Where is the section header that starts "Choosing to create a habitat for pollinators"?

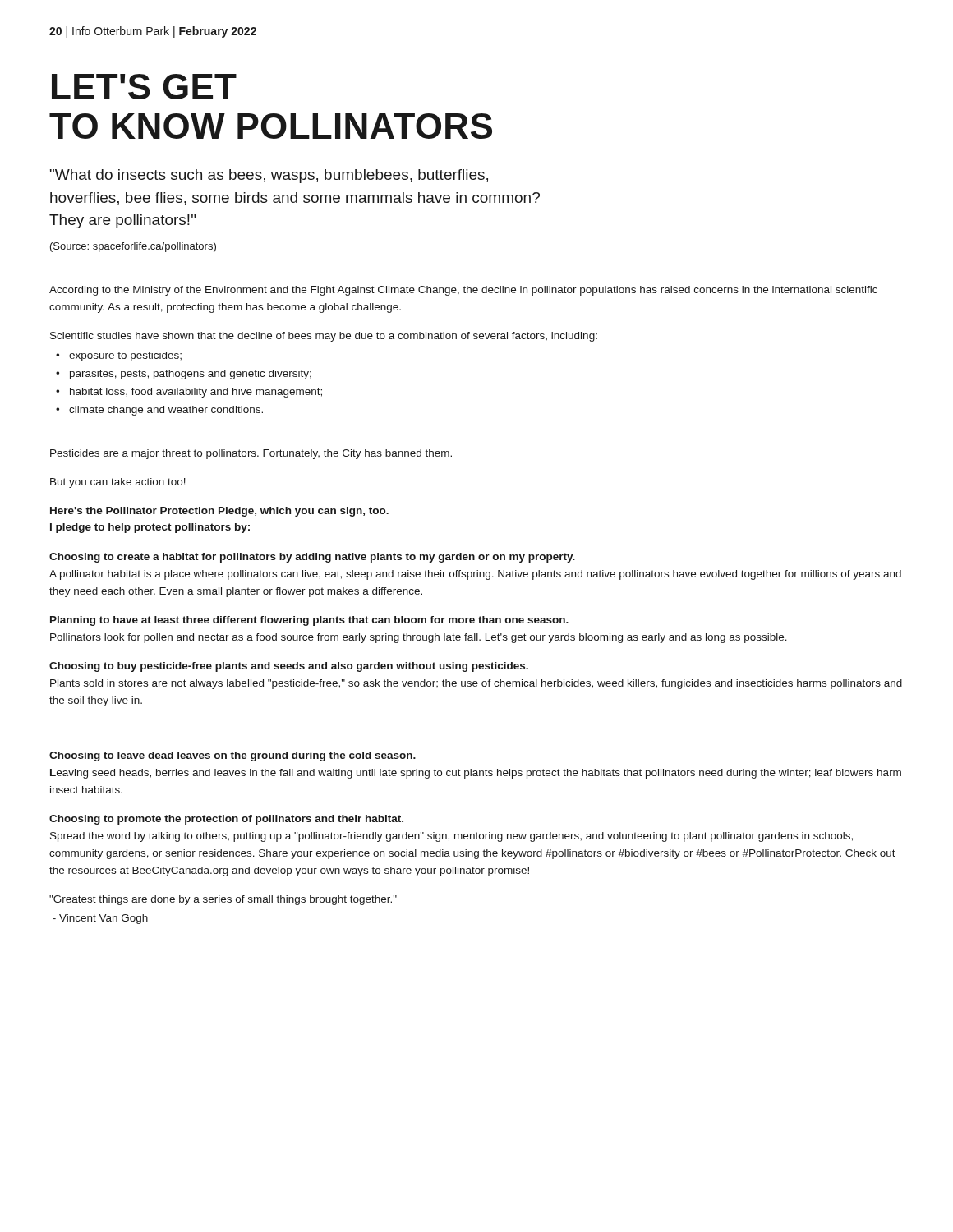(312, 557)
